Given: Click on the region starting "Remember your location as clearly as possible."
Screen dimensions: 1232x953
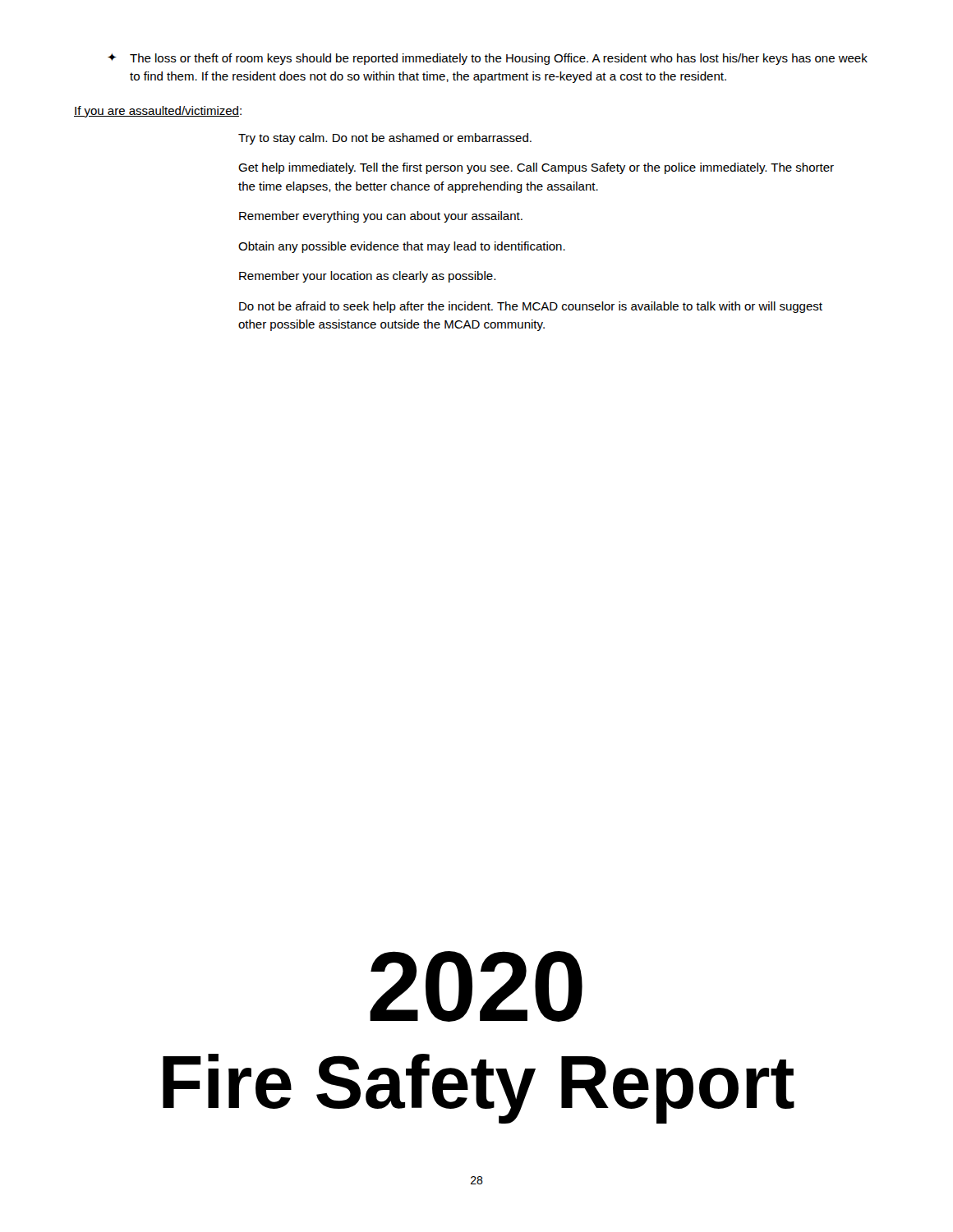Looking at the screenshot, I should (367, 276).
